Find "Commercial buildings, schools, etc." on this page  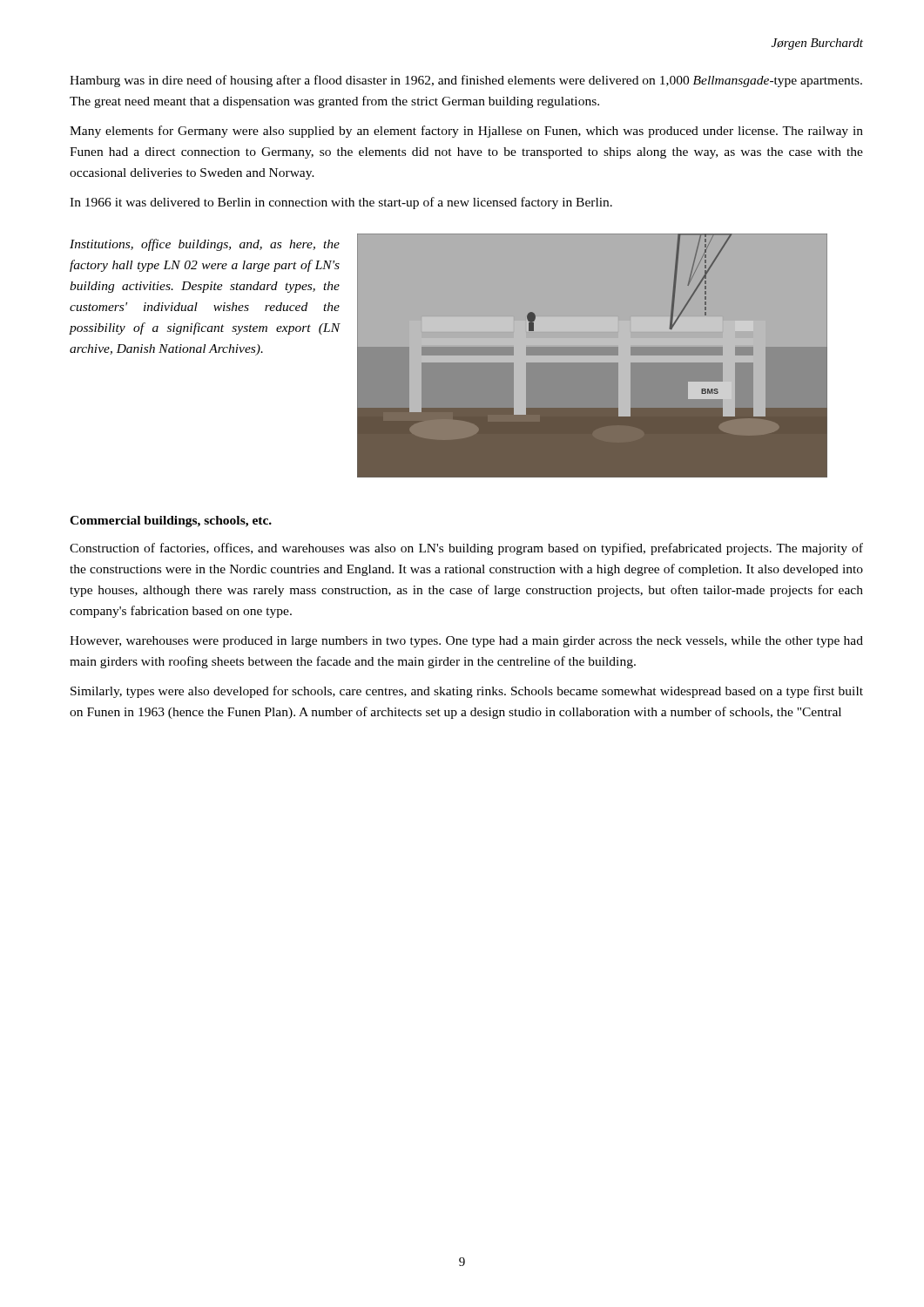click(x=171, y=520)
